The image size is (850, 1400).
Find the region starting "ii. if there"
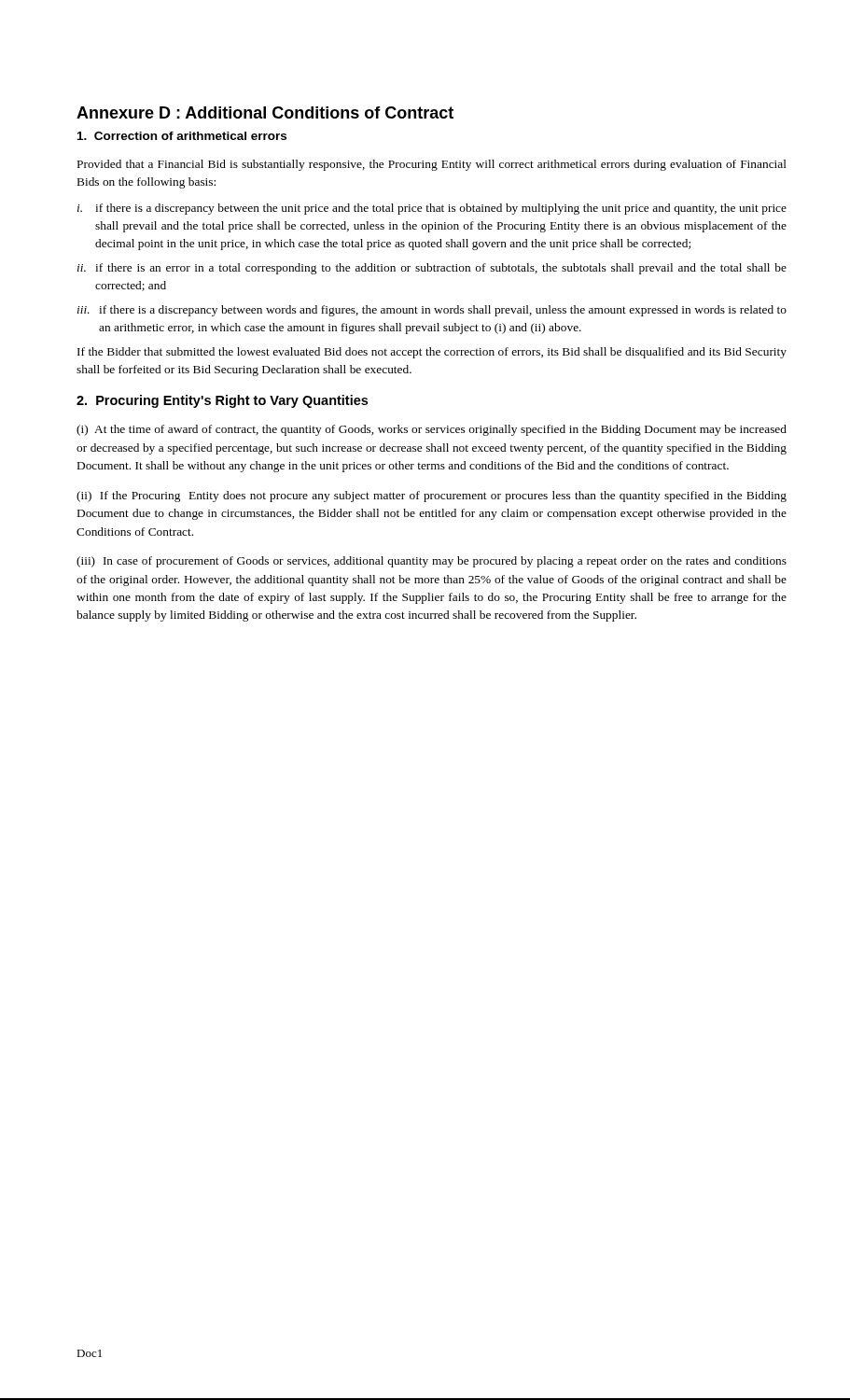[432, 277]
